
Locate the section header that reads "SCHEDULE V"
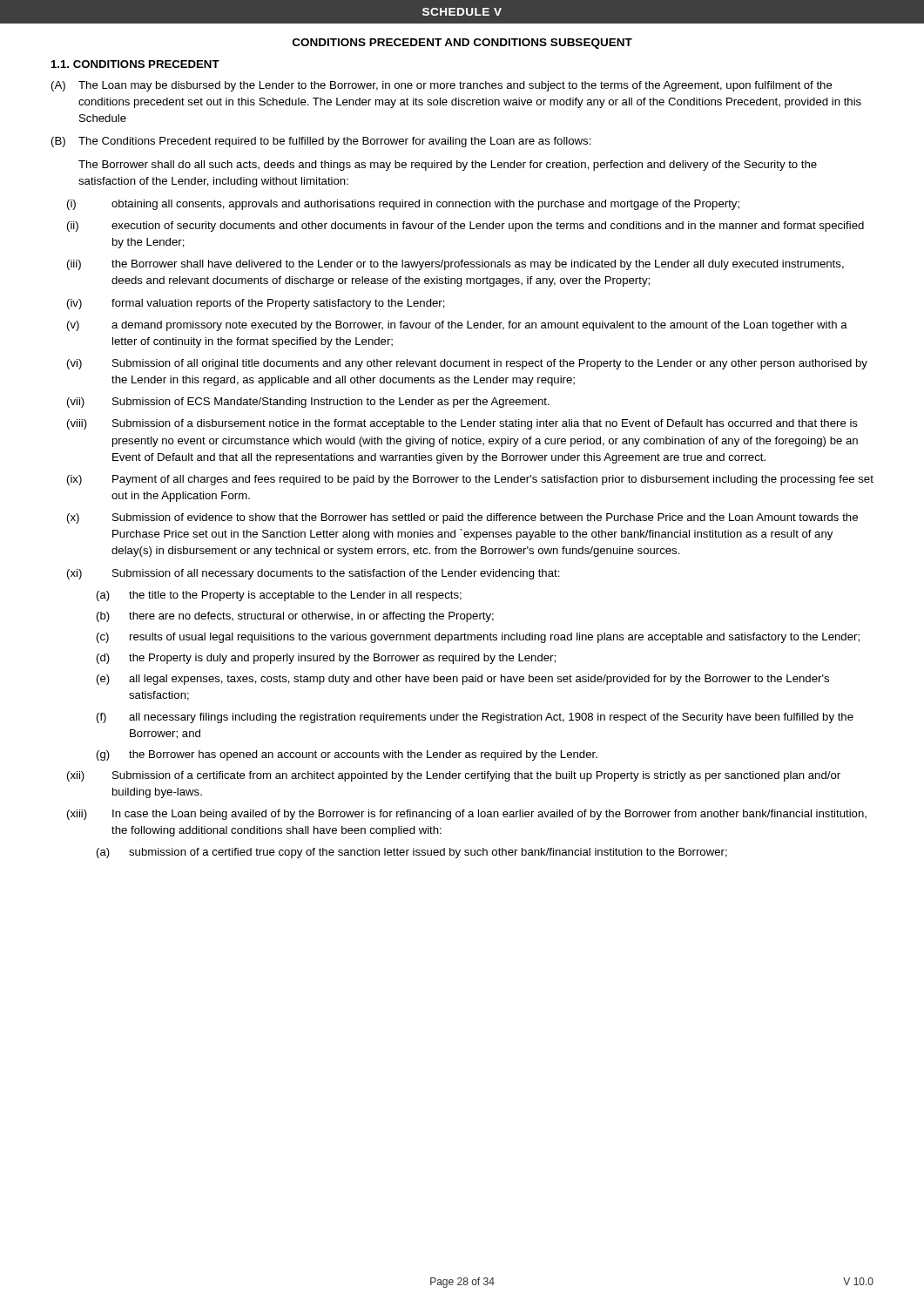pyautogui.click(x=462, y=12)
